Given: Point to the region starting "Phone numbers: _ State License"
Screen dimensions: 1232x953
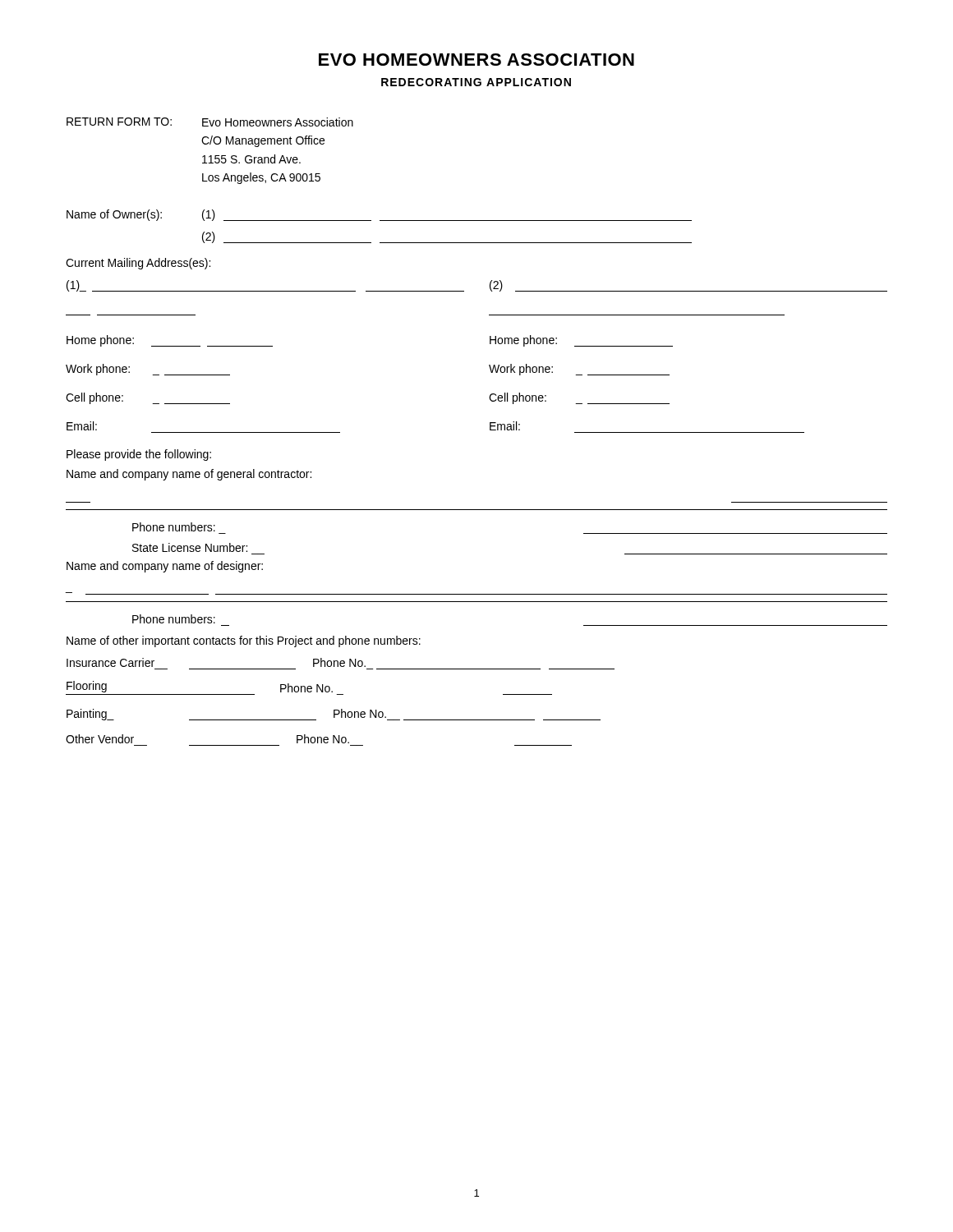Looking at the screenshot, I should 174,527.
